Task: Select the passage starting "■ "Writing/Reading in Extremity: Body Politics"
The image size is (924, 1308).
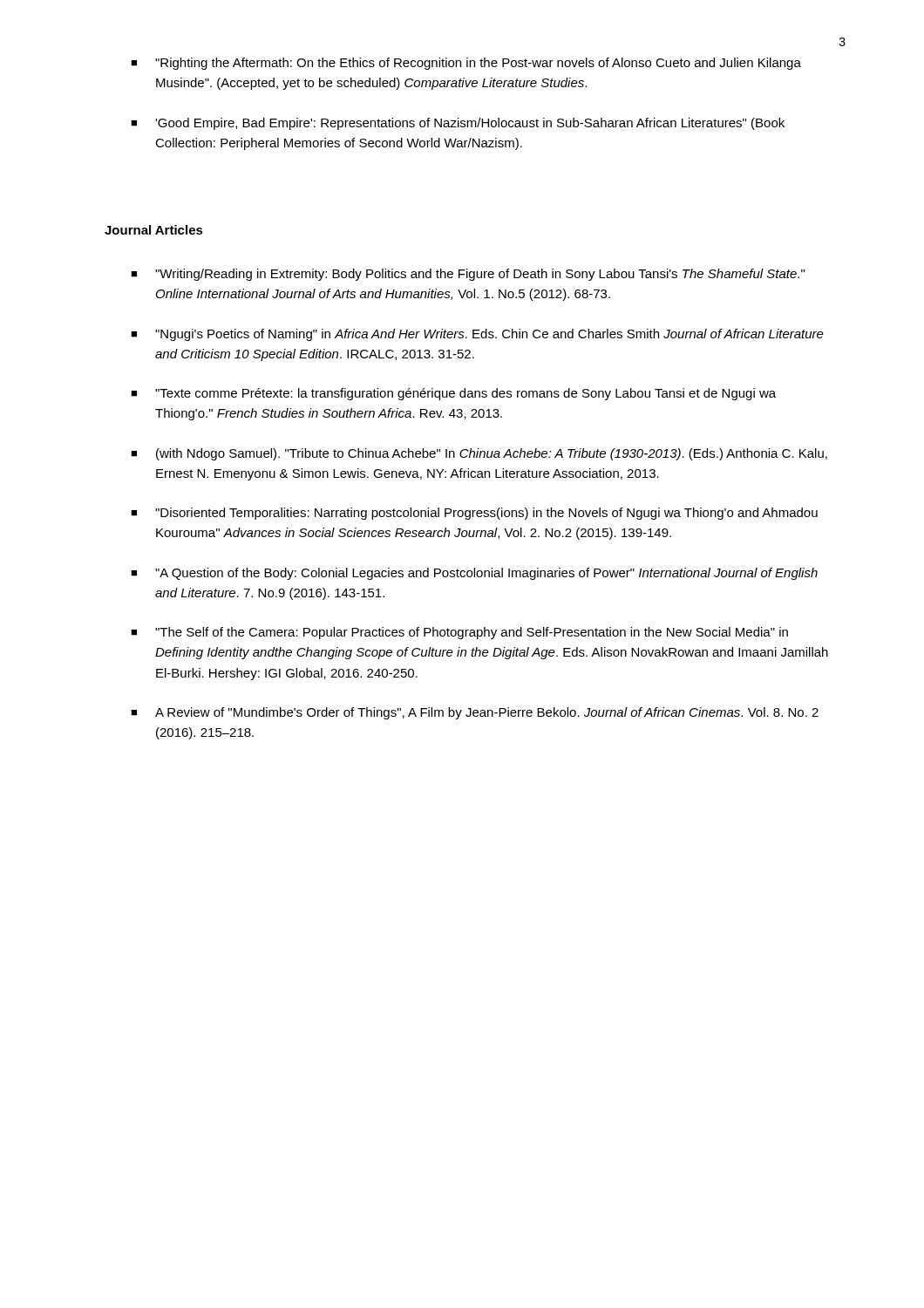Action: click(x=484, y=284)
